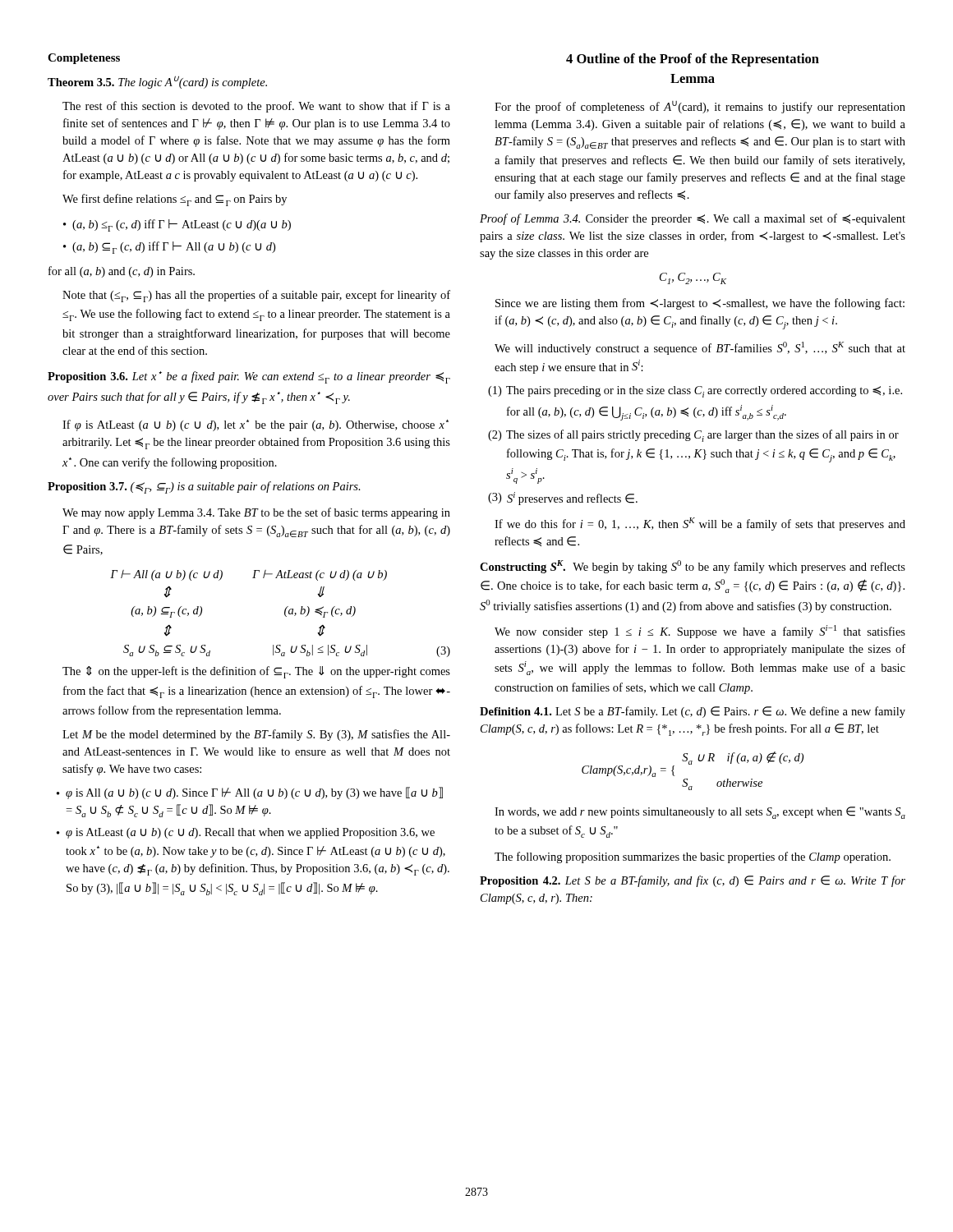Find the block on this page that starts "Let M be the model"
The width and height of the screenshot is (953, 1232).
click(256, 752)
